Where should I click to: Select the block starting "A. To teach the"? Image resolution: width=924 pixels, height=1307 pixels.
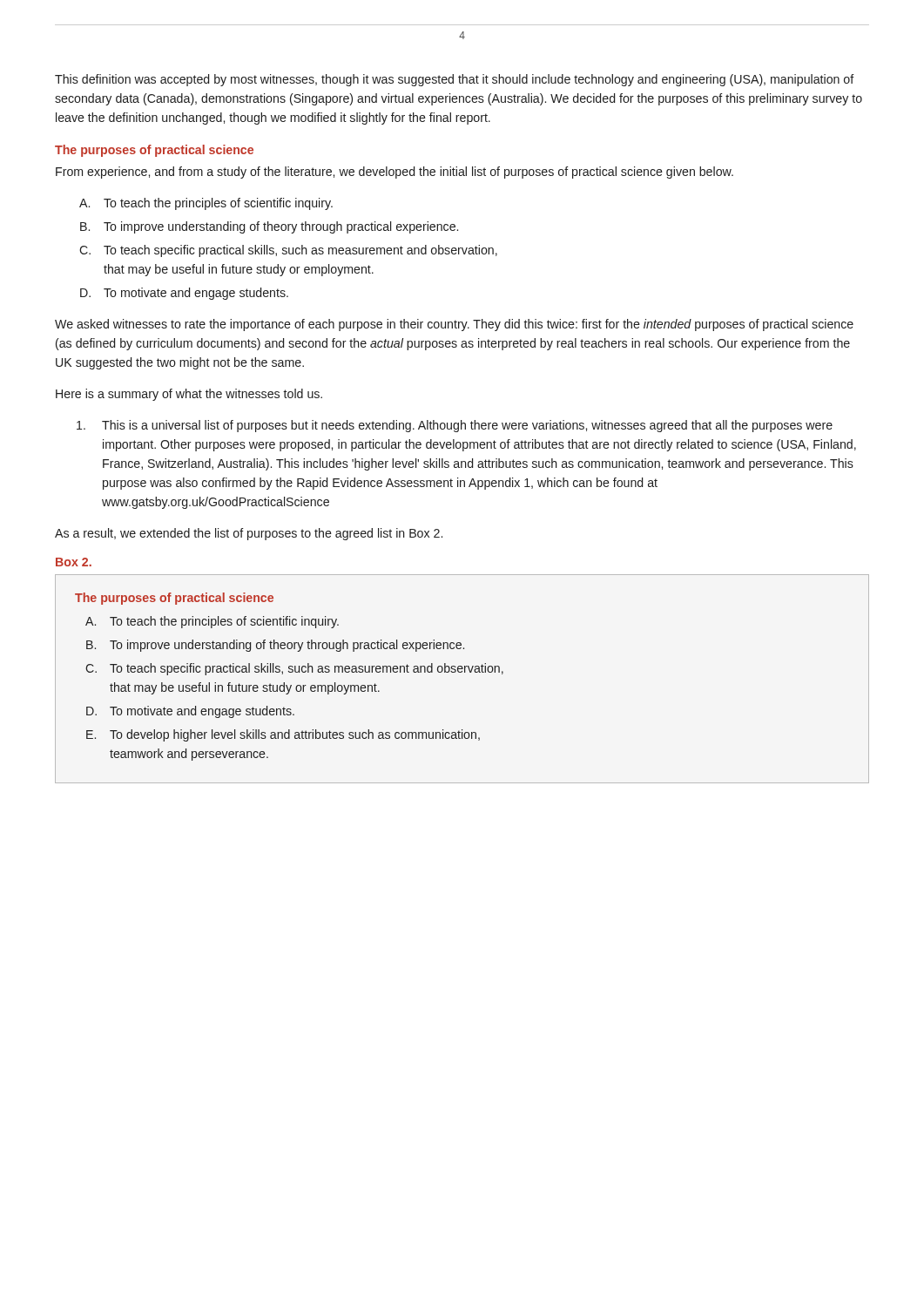[x=206, y=204]
